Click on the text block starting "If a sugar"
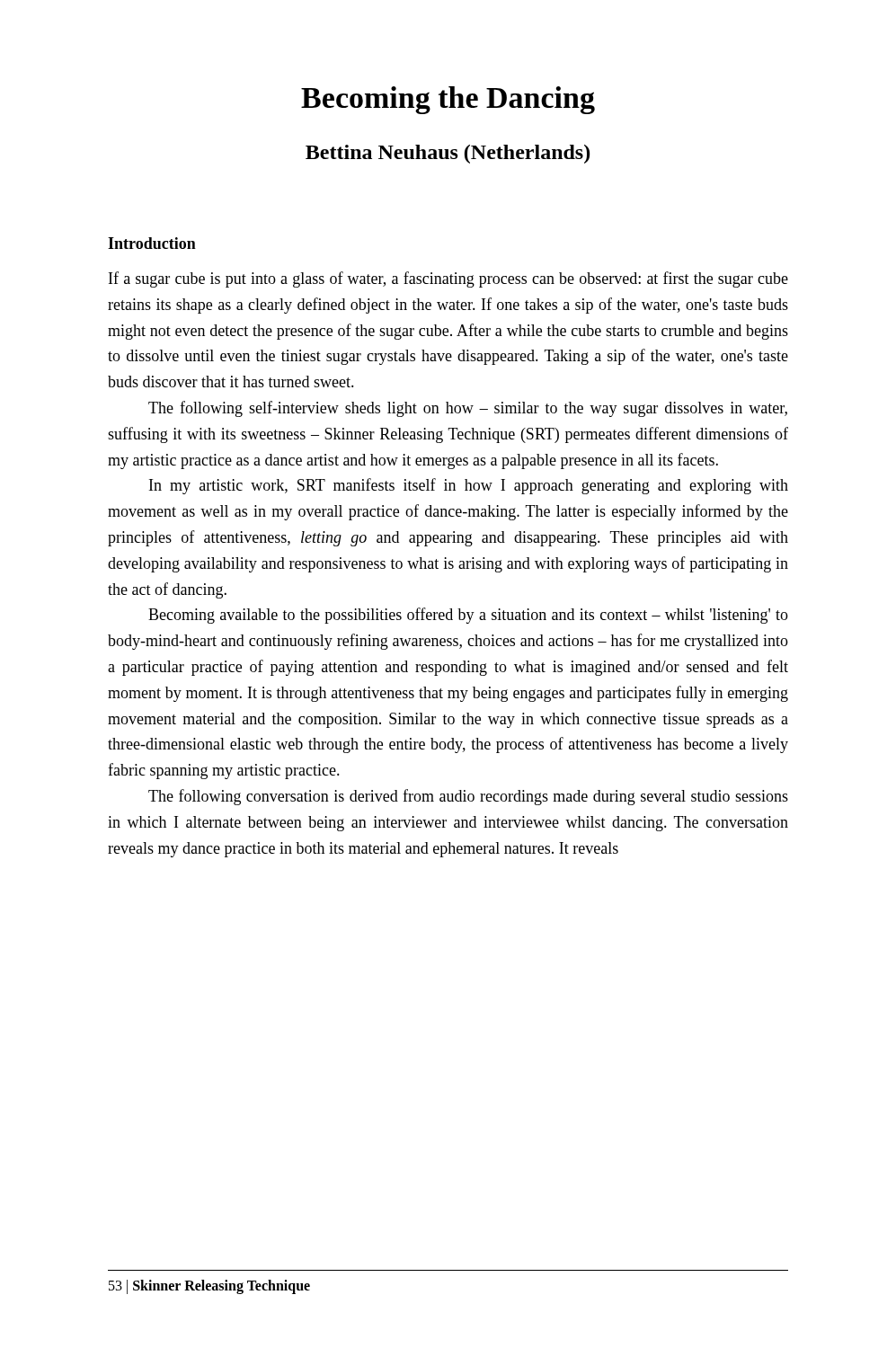This screenshot has height=1348, width=896. point(448,564)
